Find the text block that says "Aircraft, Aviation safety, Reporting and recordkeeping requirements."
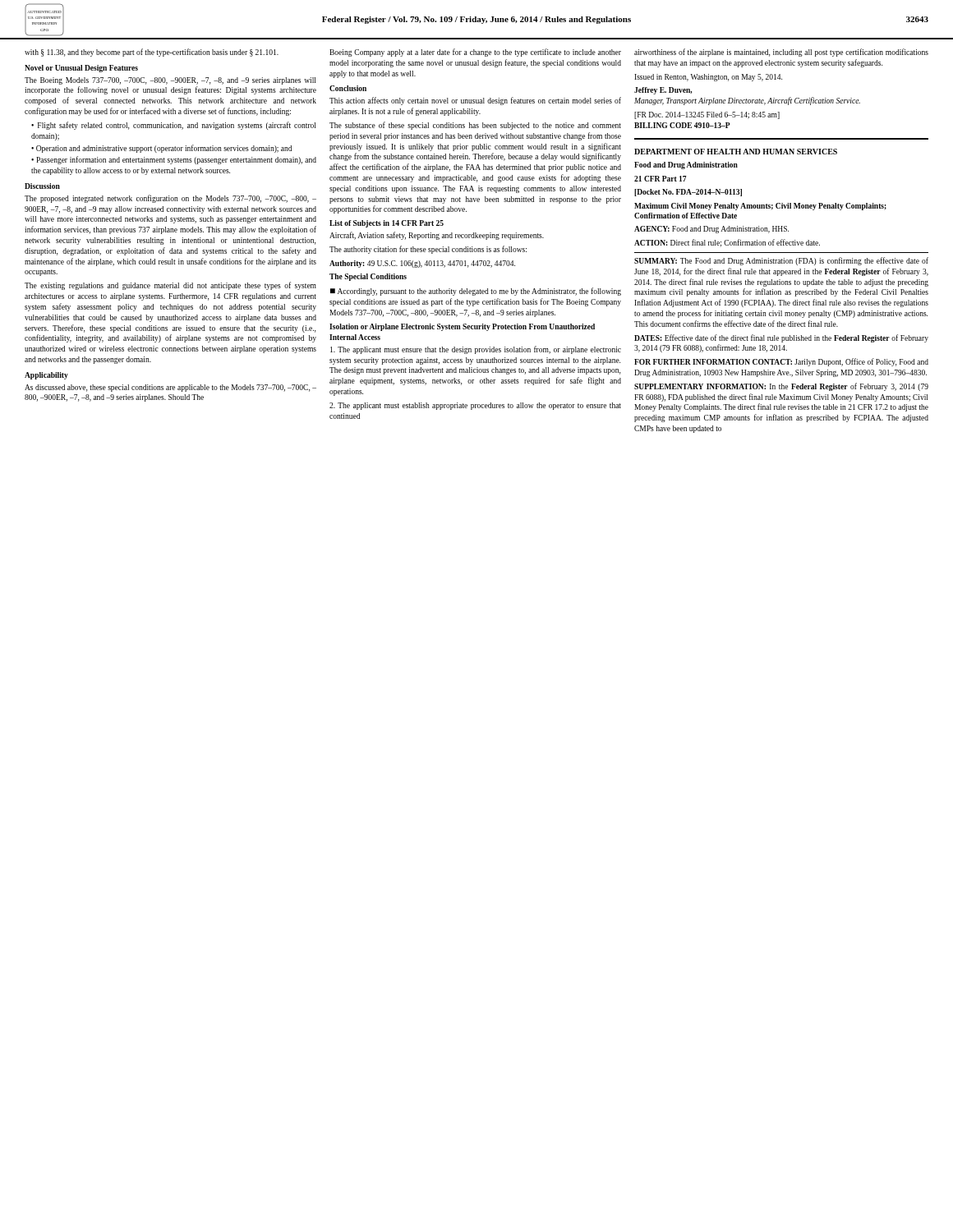This screenshot has height=1232, width=953. (475, 243)
